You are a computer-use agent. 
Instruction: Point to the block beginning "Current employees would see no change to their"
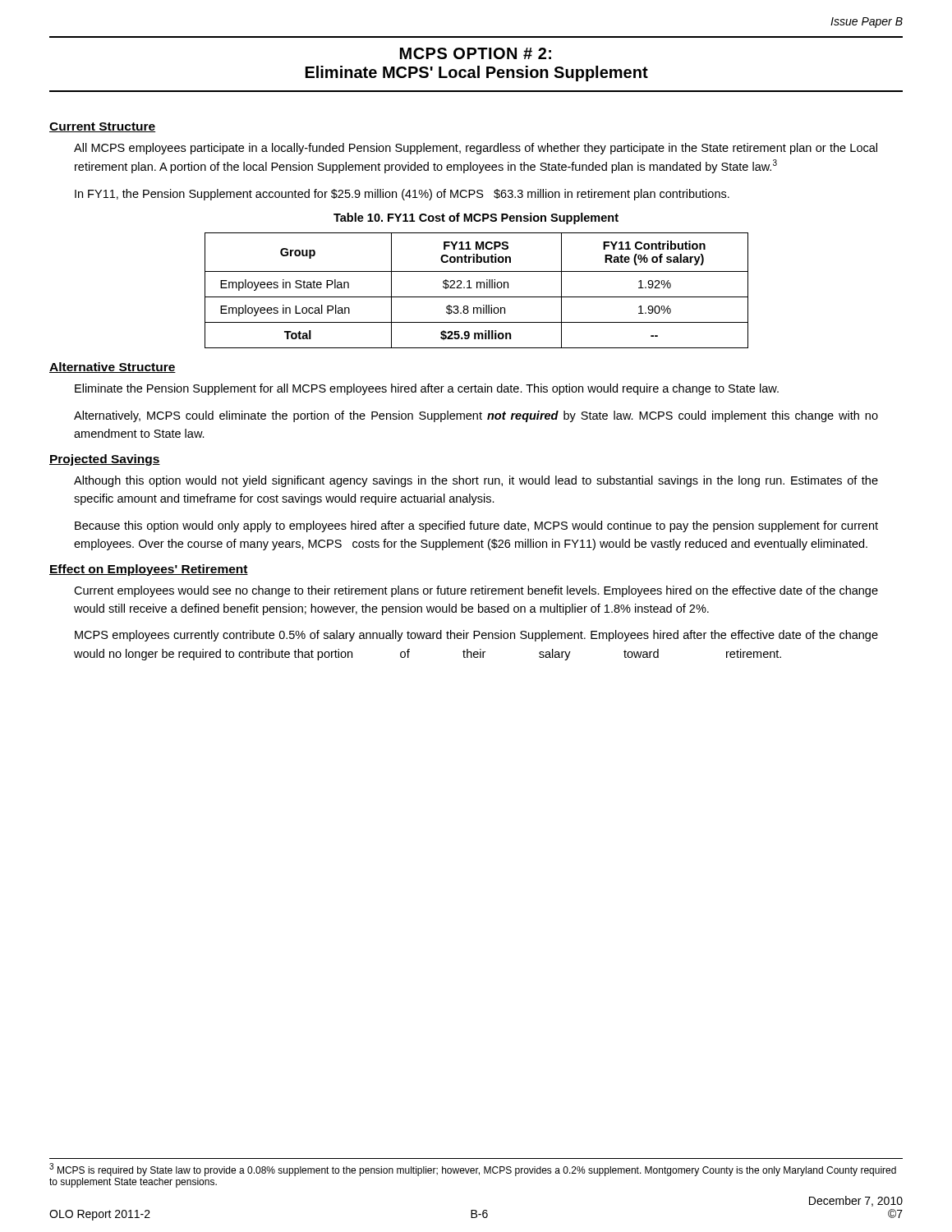pos(476,599)
